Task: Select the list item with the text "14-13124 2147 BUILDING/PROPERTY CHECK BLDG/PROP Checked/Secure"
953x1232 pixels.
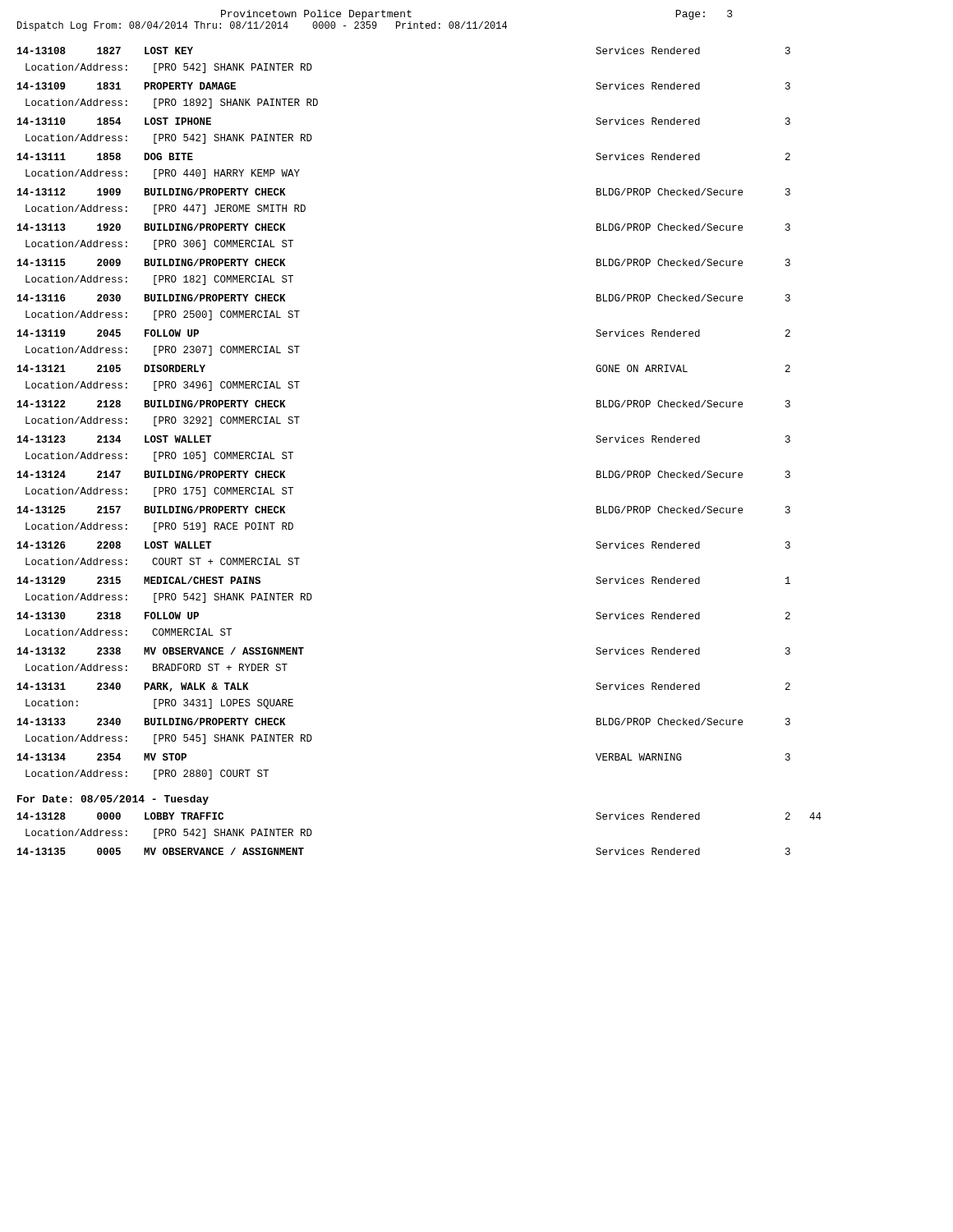Action: (x=41, y=476)
